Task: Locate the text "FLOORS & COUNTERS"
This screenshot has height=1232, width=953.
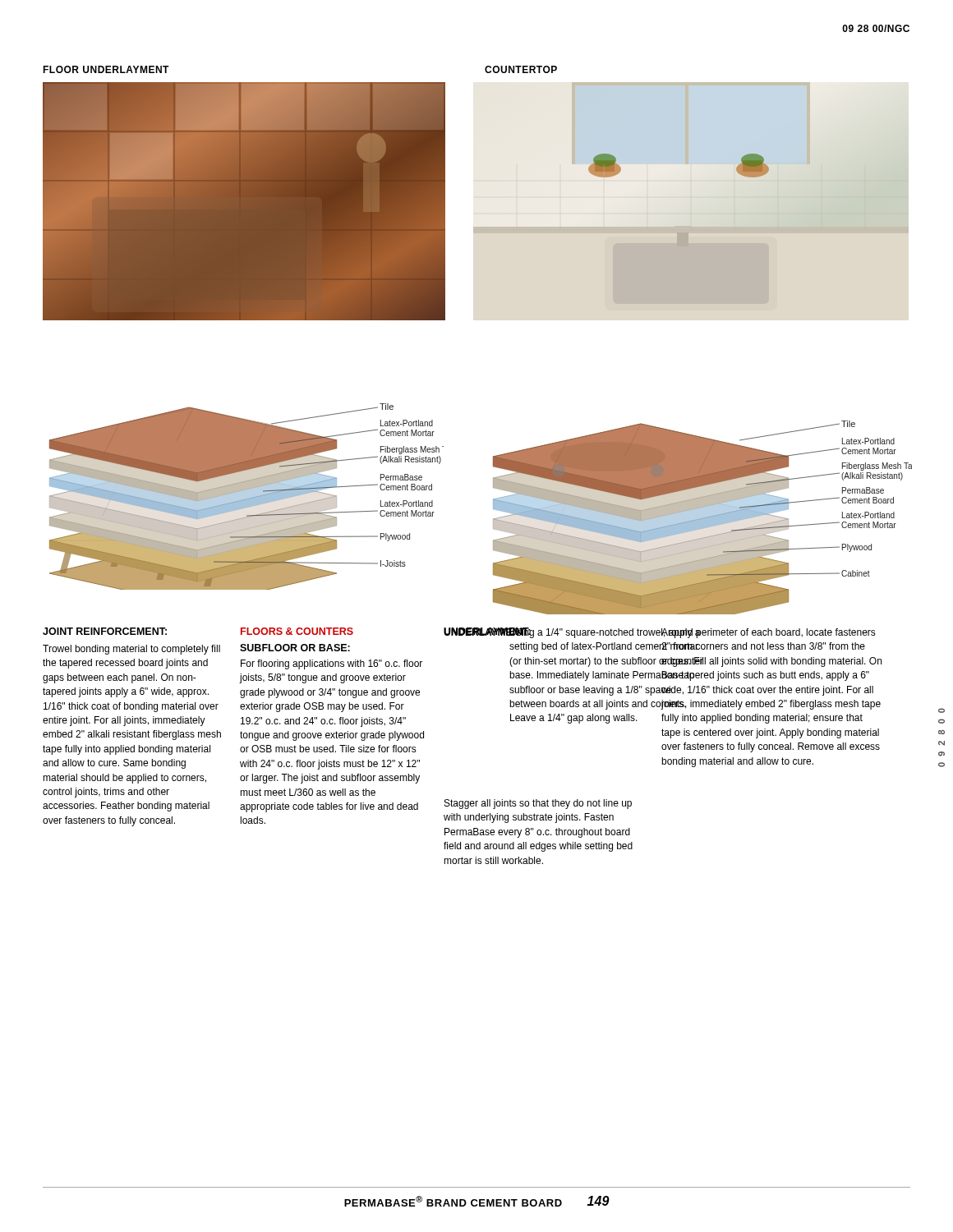Action: (297, 632)
